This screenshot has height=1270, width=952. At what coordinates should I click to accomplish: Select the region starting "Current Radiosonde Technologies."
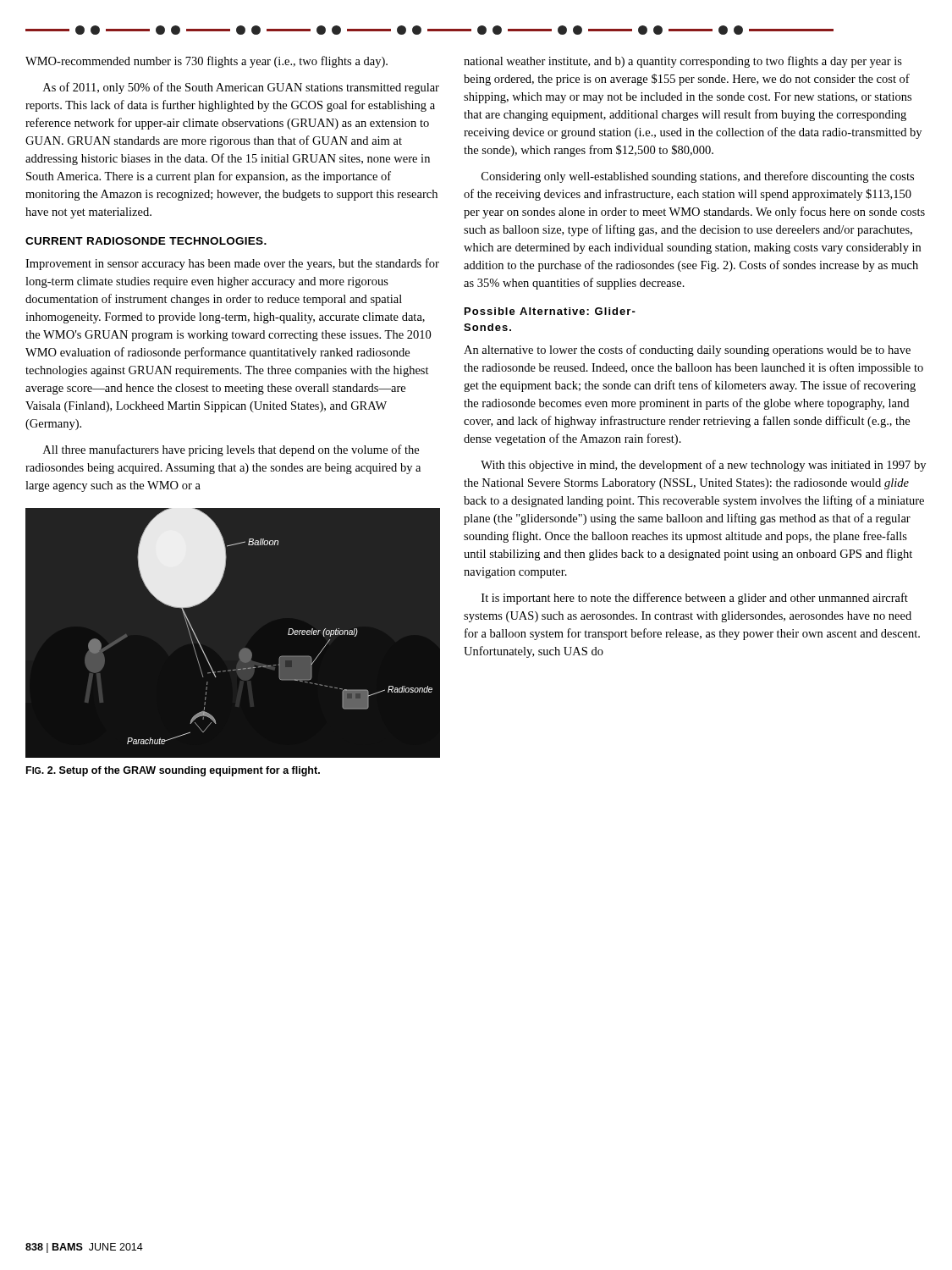pyautogui.click(x=146, y=241)
